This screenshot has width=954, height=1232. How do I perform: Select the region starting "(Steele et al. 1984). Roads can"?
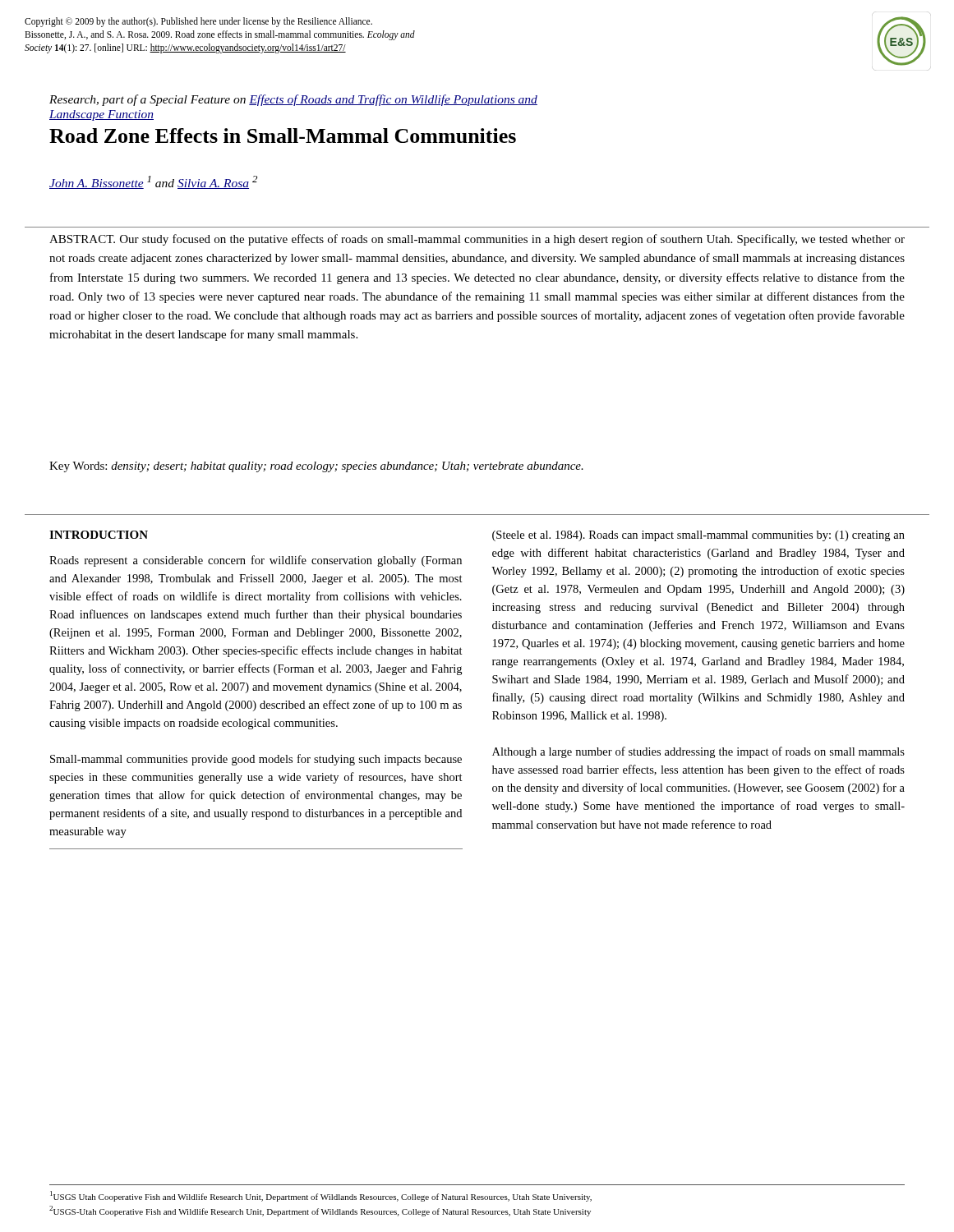[698, 625]
